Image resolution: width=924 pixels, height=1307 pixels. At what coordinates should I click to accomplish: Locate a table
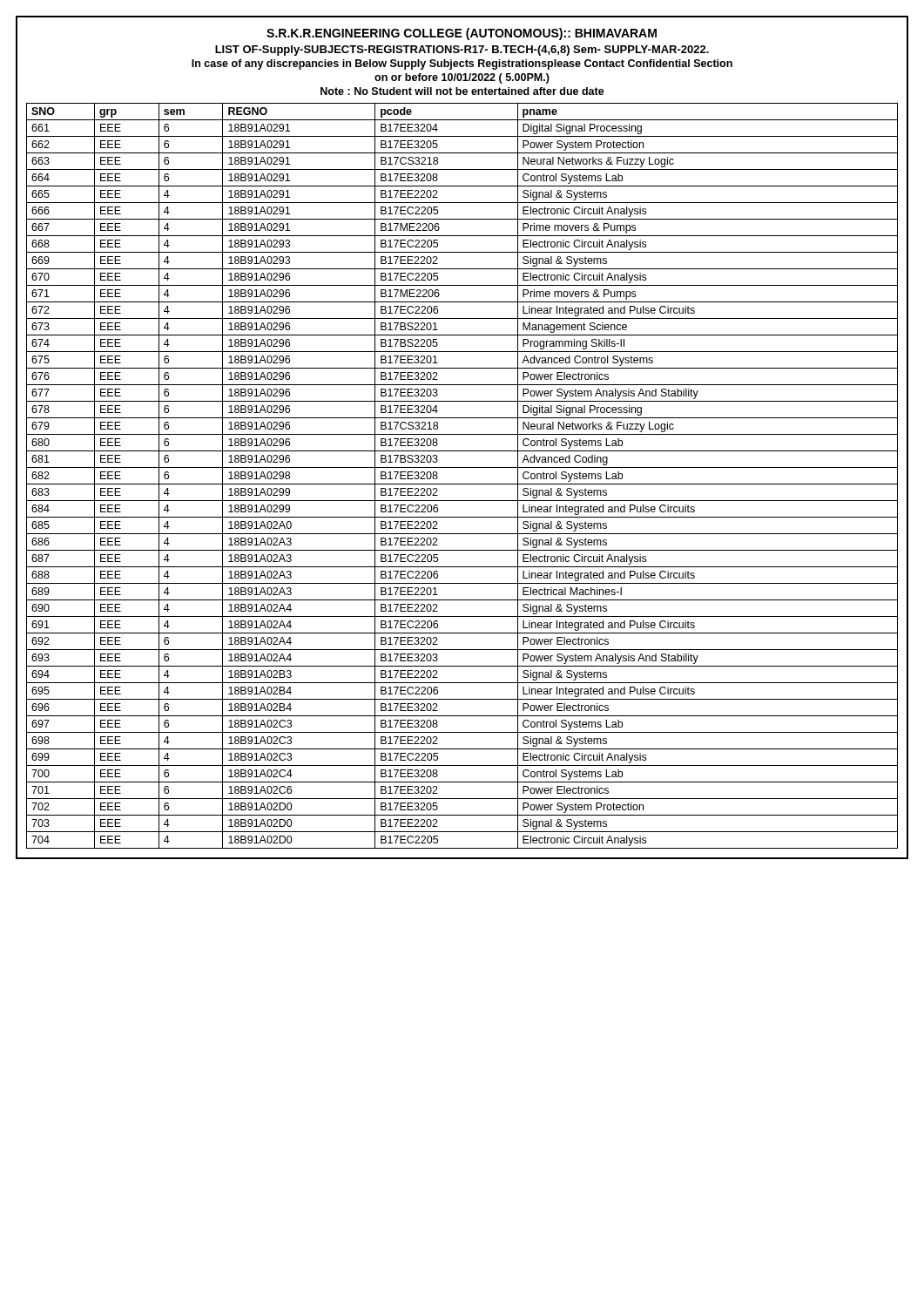(x=462, y=476)
